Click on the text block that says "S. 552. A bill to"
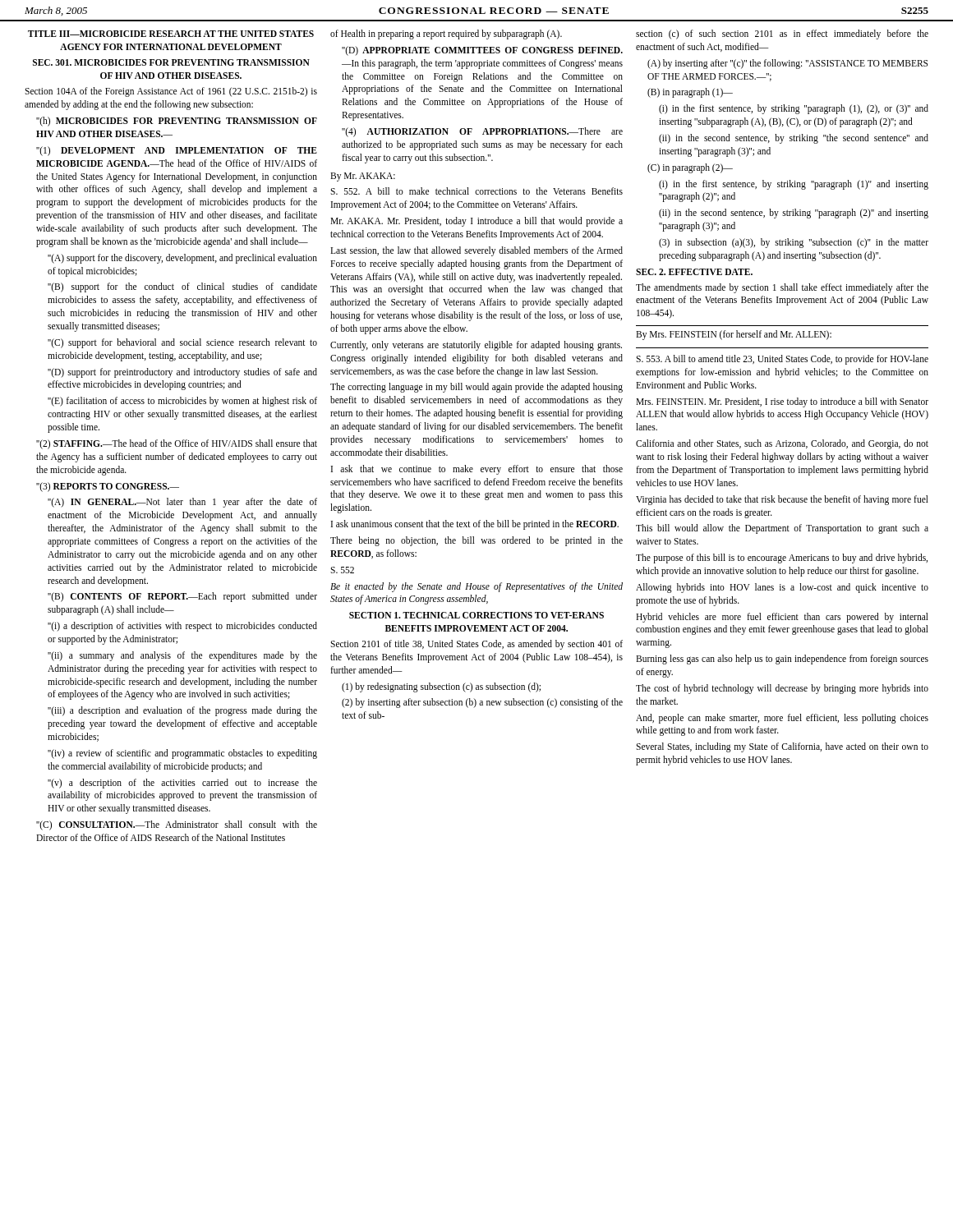The image size is (953, 1232). pyautogui.click(x=476, y=199)
